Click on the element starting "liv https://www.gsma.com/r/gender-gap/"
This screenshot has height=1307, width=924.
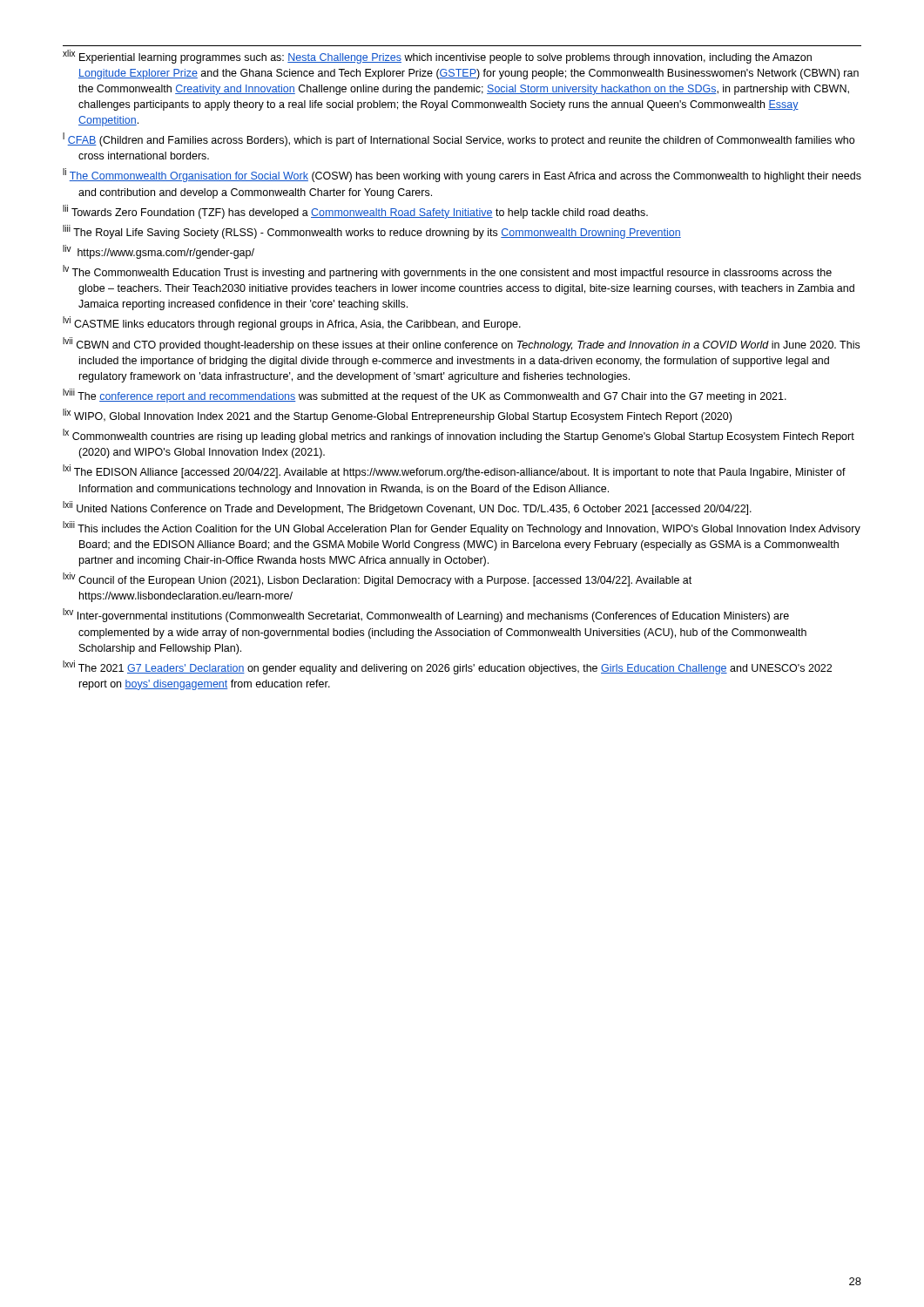(159, 252)
